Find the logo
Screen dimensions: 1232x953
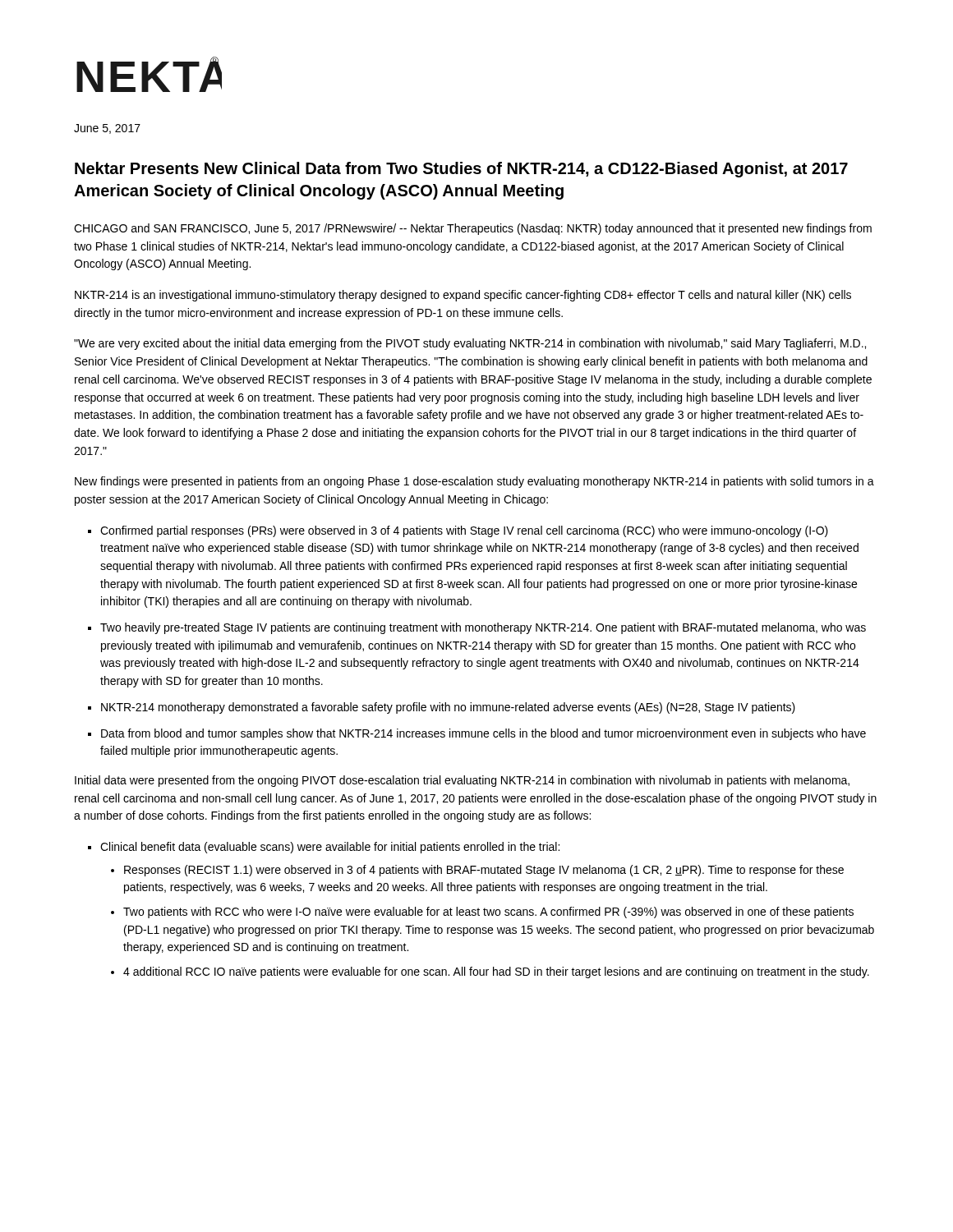pyautogui.click(x=476, y=74)
